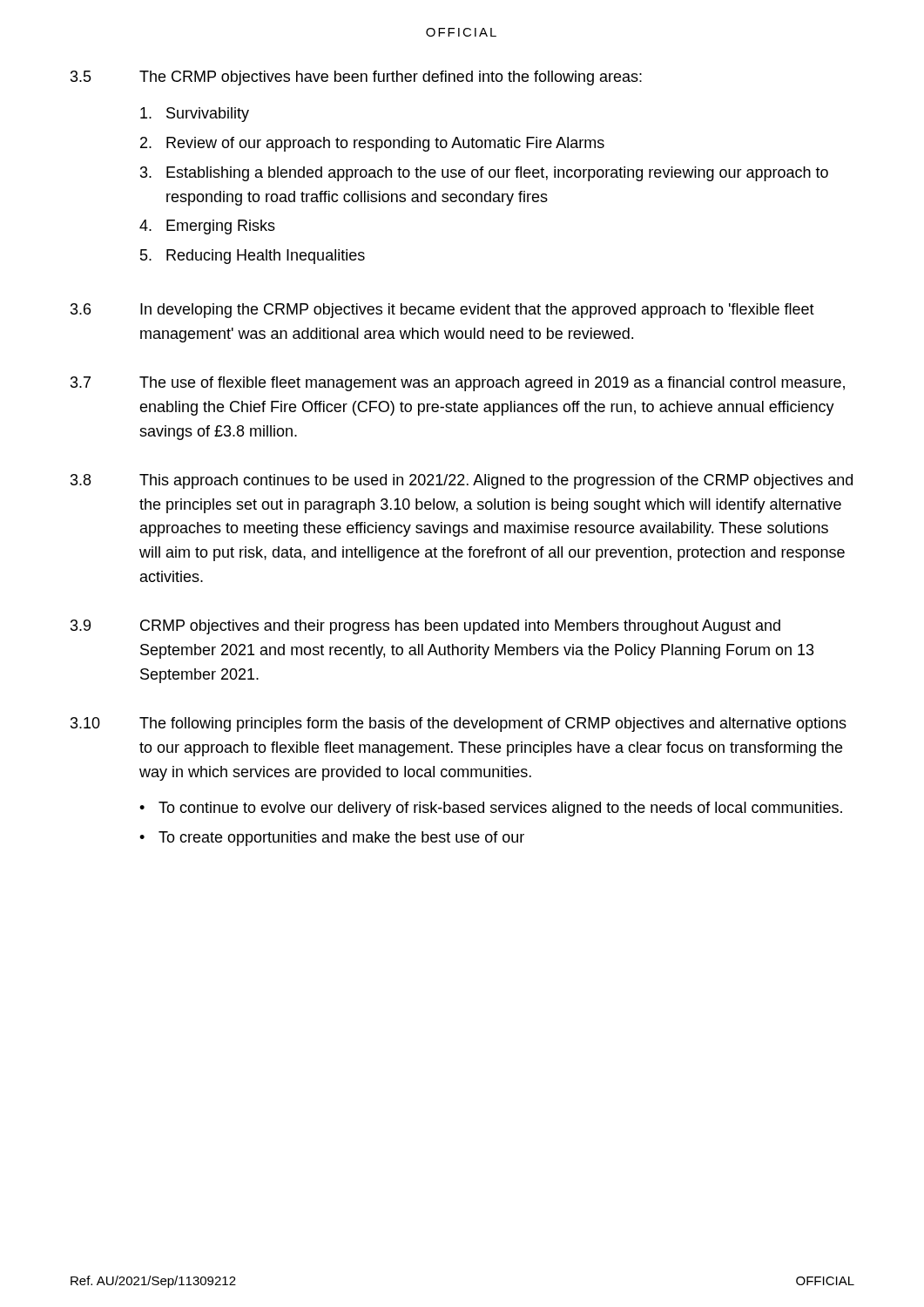Find the list item that says "• To continue to evolve our"
This screenshot has height=1307, width=924.
pos(497,809)
